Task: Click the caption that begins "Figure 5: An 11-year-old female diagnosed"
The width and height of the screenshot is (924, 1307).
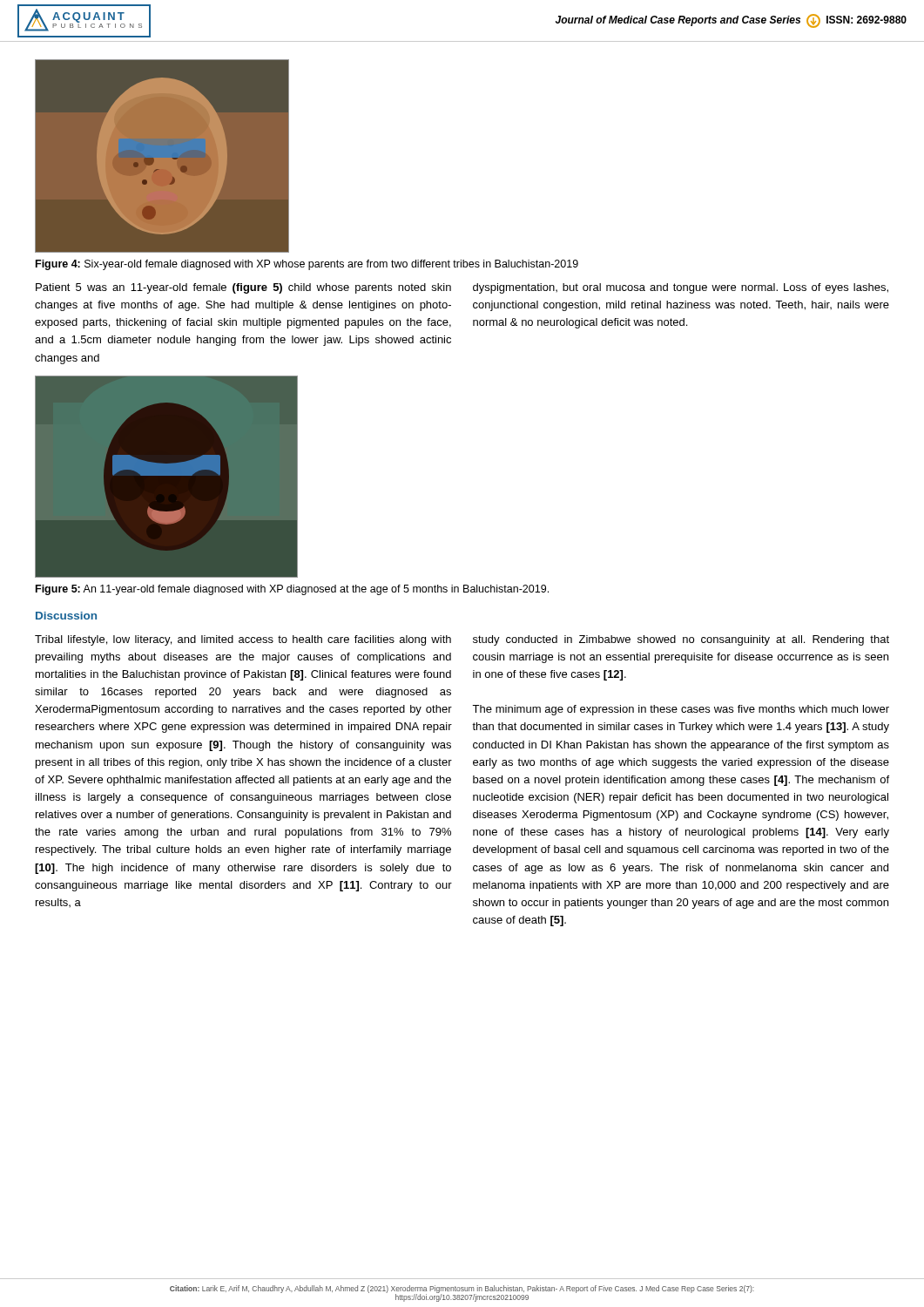Action: (x=292, y=589)
